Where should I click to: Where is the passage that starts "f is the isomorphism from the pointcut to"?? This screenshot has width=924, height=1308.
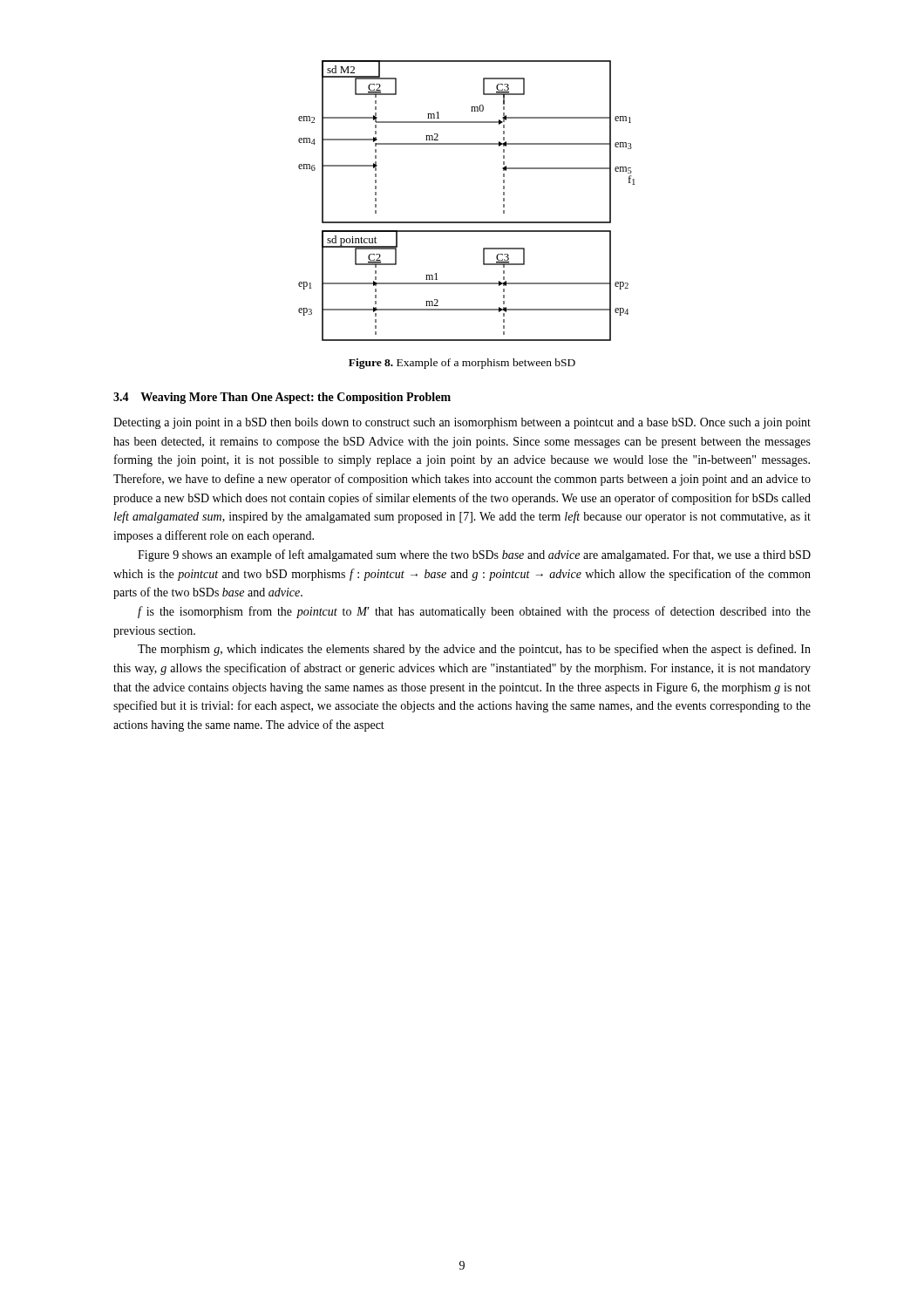point(462,621)
